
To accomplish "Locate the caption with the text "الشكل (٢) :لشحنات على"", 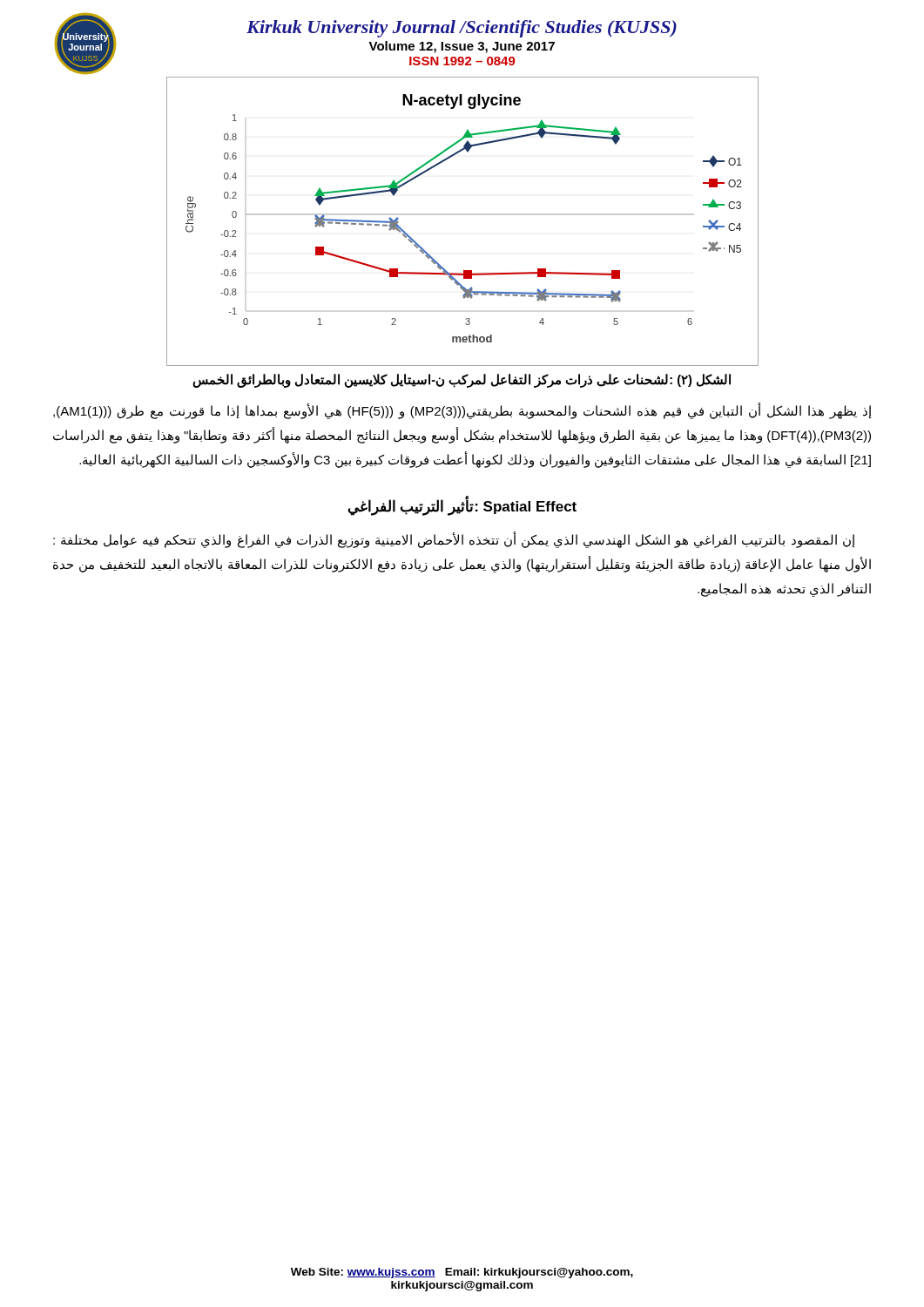I will pyautogui.click(x=462, y=380).
